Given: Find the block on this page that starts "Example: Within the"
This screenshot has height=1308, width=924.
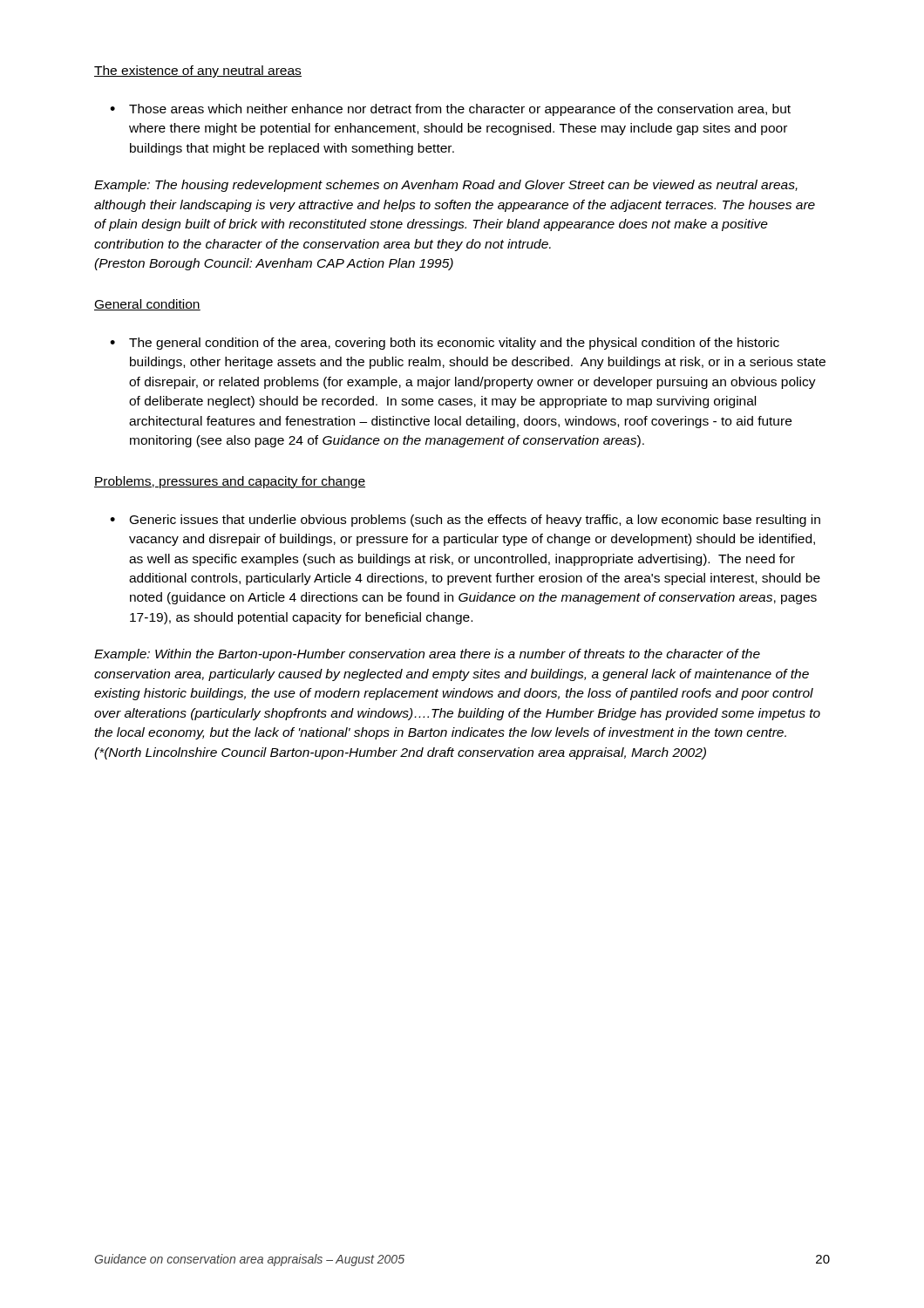Looking at the screenshot, I should point(457,703).
